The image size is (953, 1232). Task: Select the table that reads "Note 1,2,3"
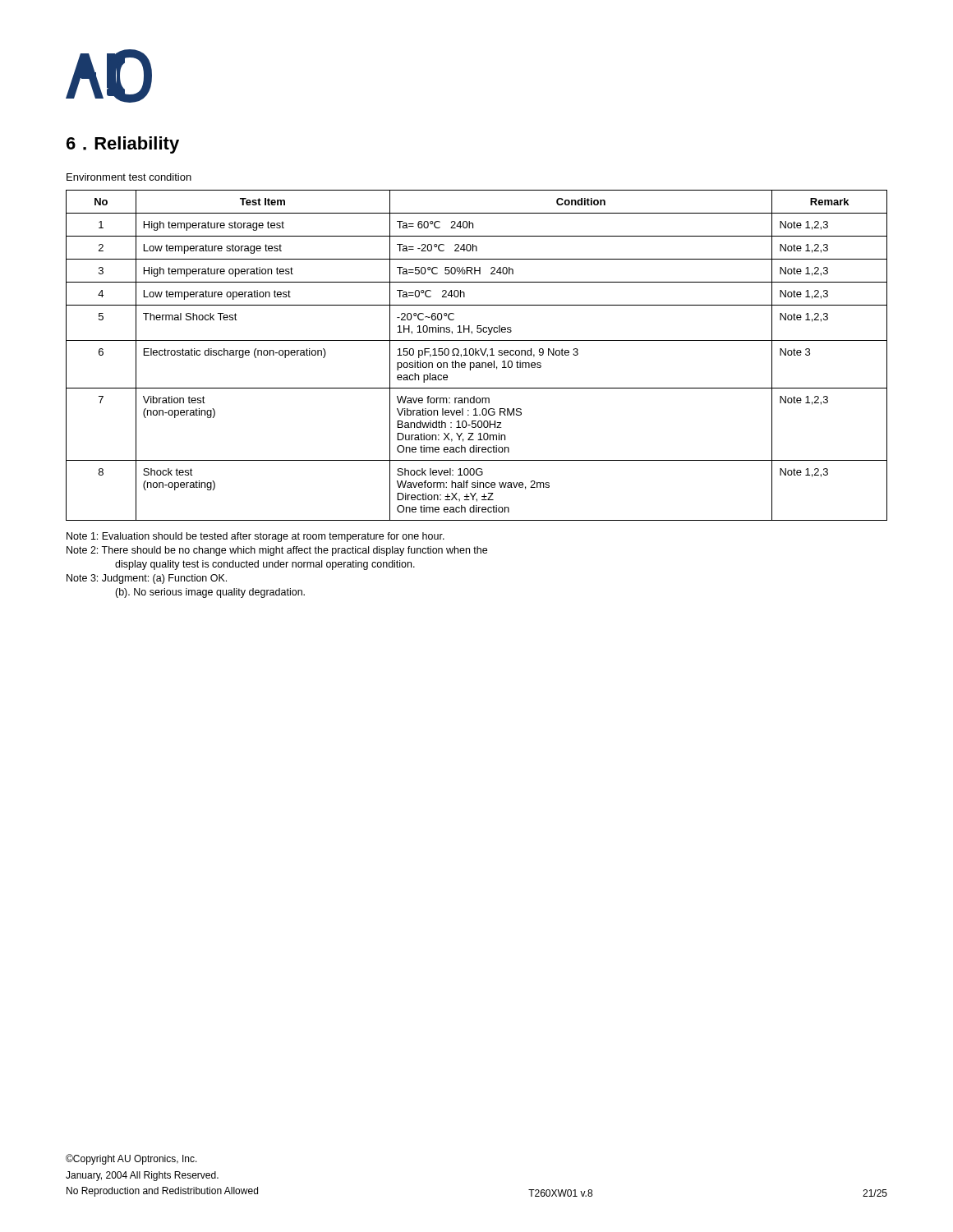[476, 355]
